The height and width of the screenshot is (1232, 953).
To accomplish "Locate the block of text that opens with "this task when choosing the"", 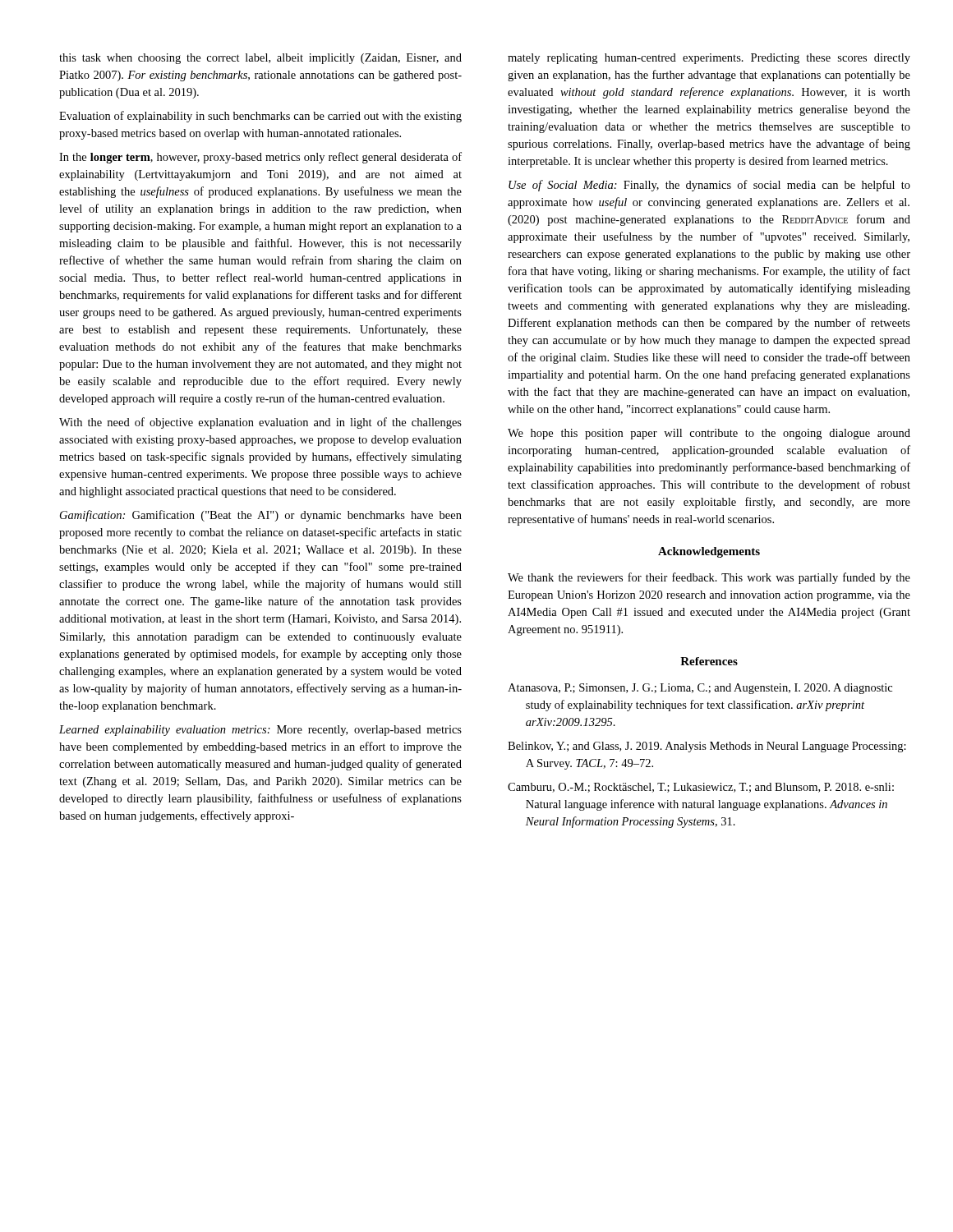I will point(260,437).
